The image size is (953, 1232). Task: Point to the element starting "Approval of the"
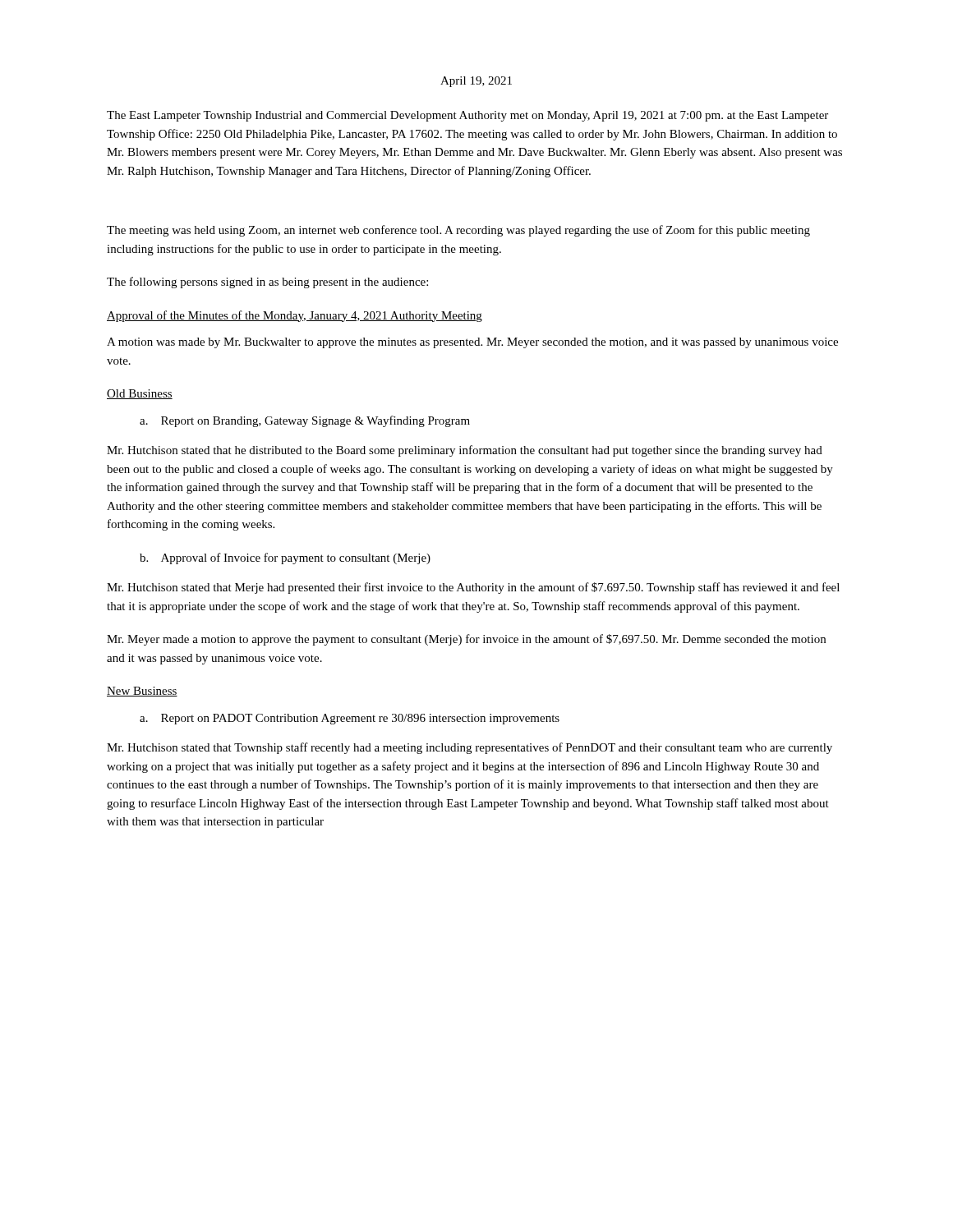(x=294, y=315)
